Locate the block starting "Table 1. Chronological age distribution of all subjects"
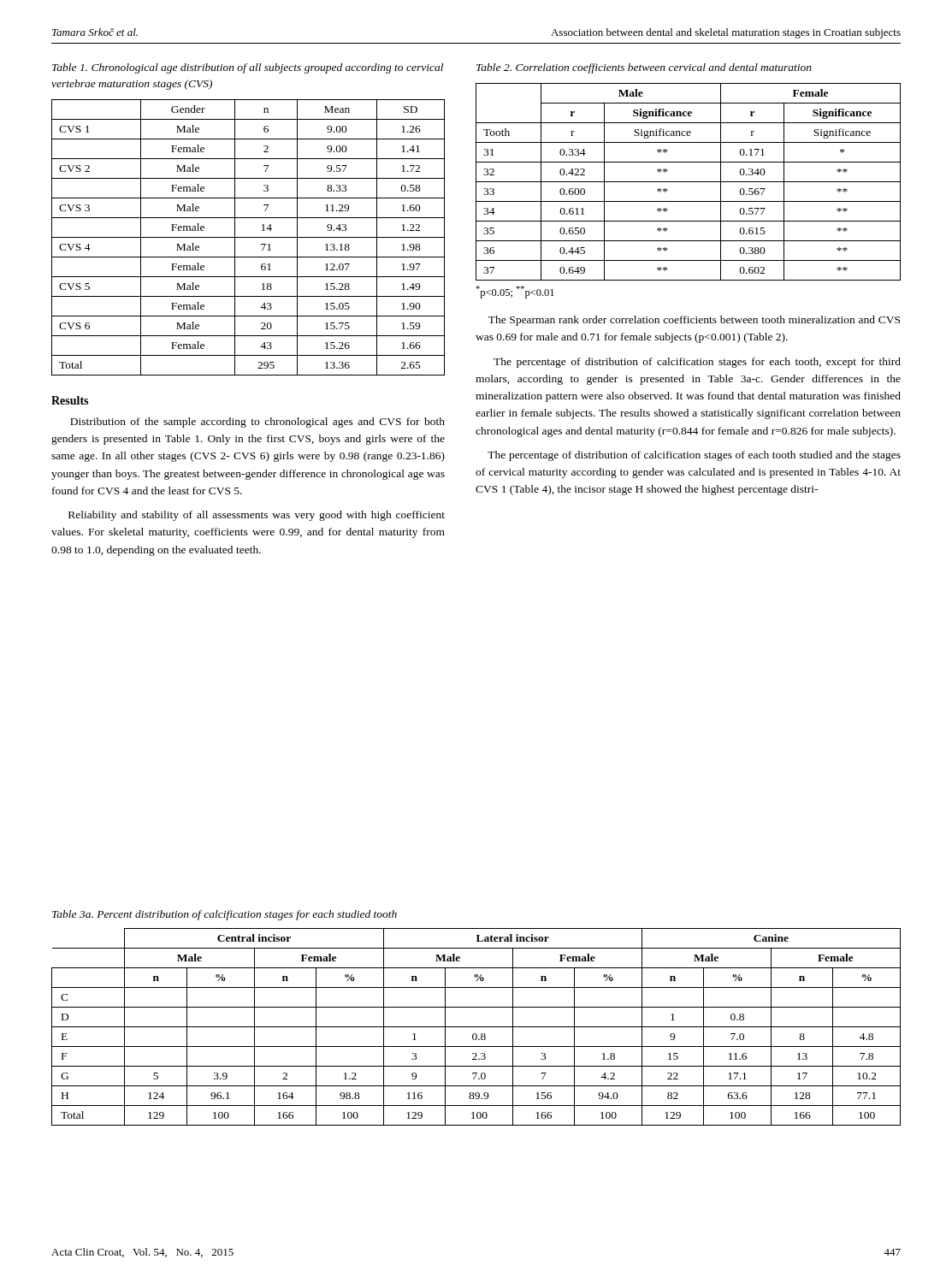952x1283 pixels. [x=247, y=75]
